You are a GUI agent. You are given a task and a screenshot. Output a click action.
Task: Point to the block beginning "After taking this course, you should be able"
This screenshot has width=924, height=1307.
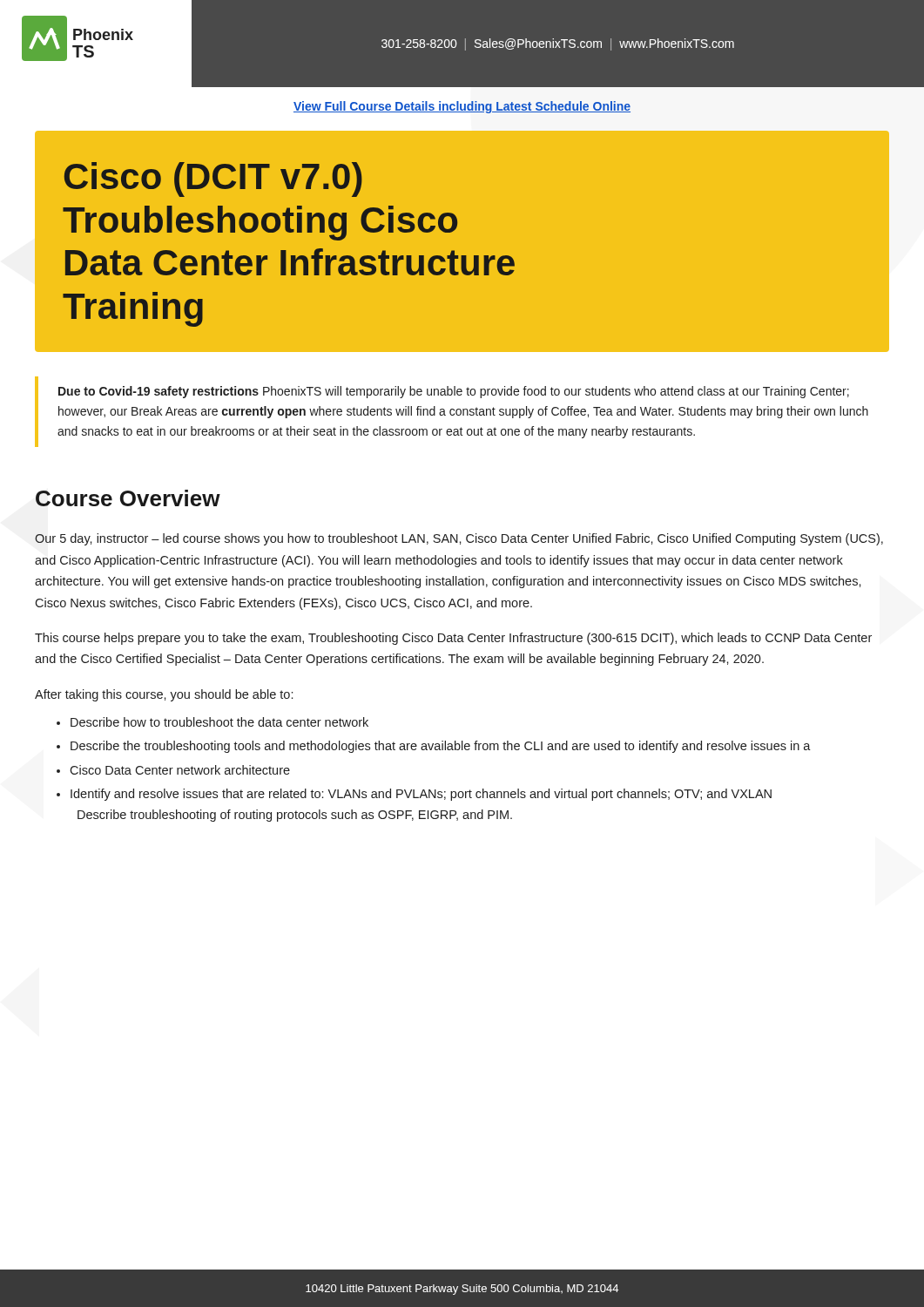click(164, 694)
